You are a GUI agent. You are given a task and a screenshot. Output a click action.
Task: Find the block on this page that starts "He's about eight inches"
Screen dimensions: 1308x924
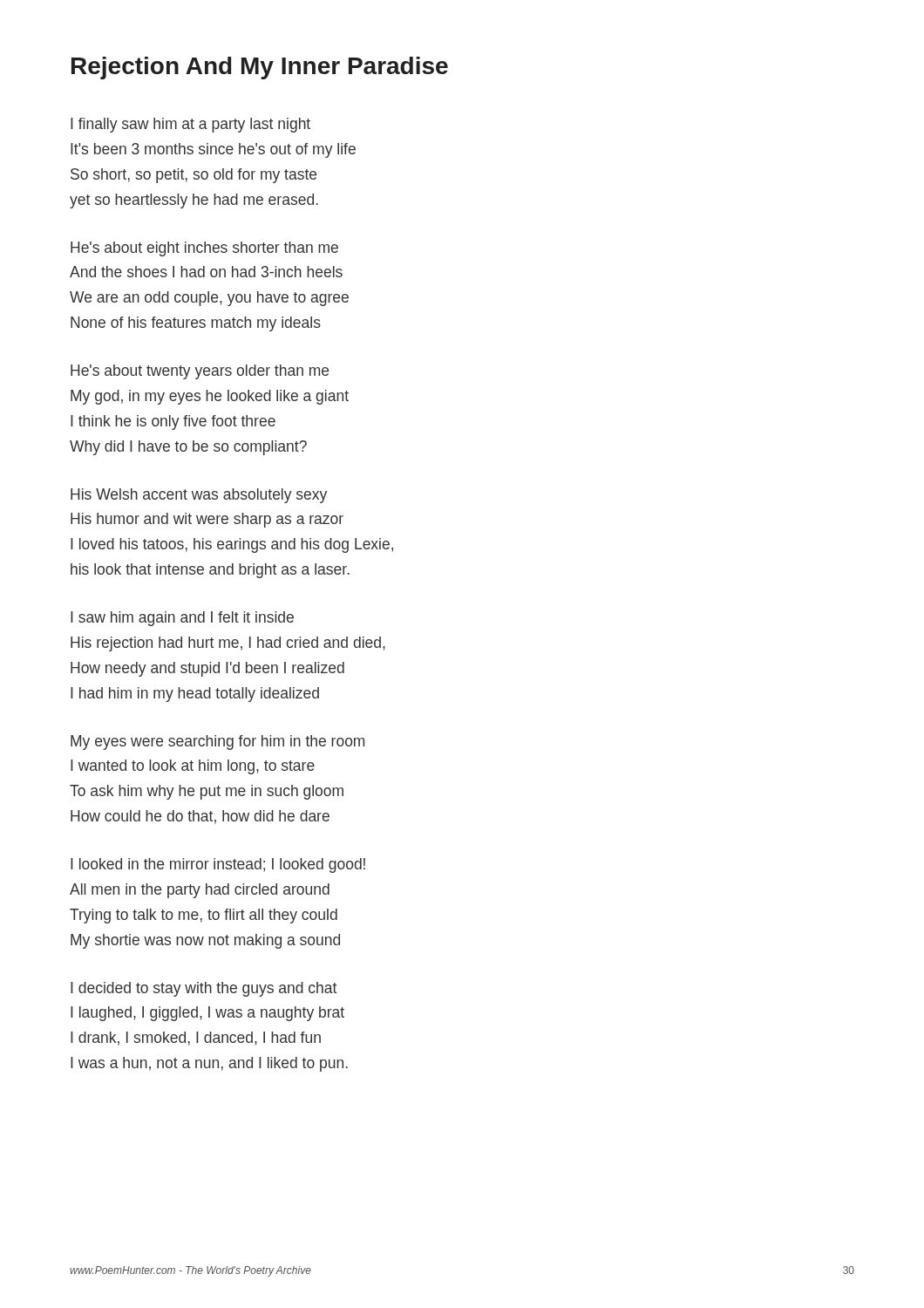pos(210,285)
